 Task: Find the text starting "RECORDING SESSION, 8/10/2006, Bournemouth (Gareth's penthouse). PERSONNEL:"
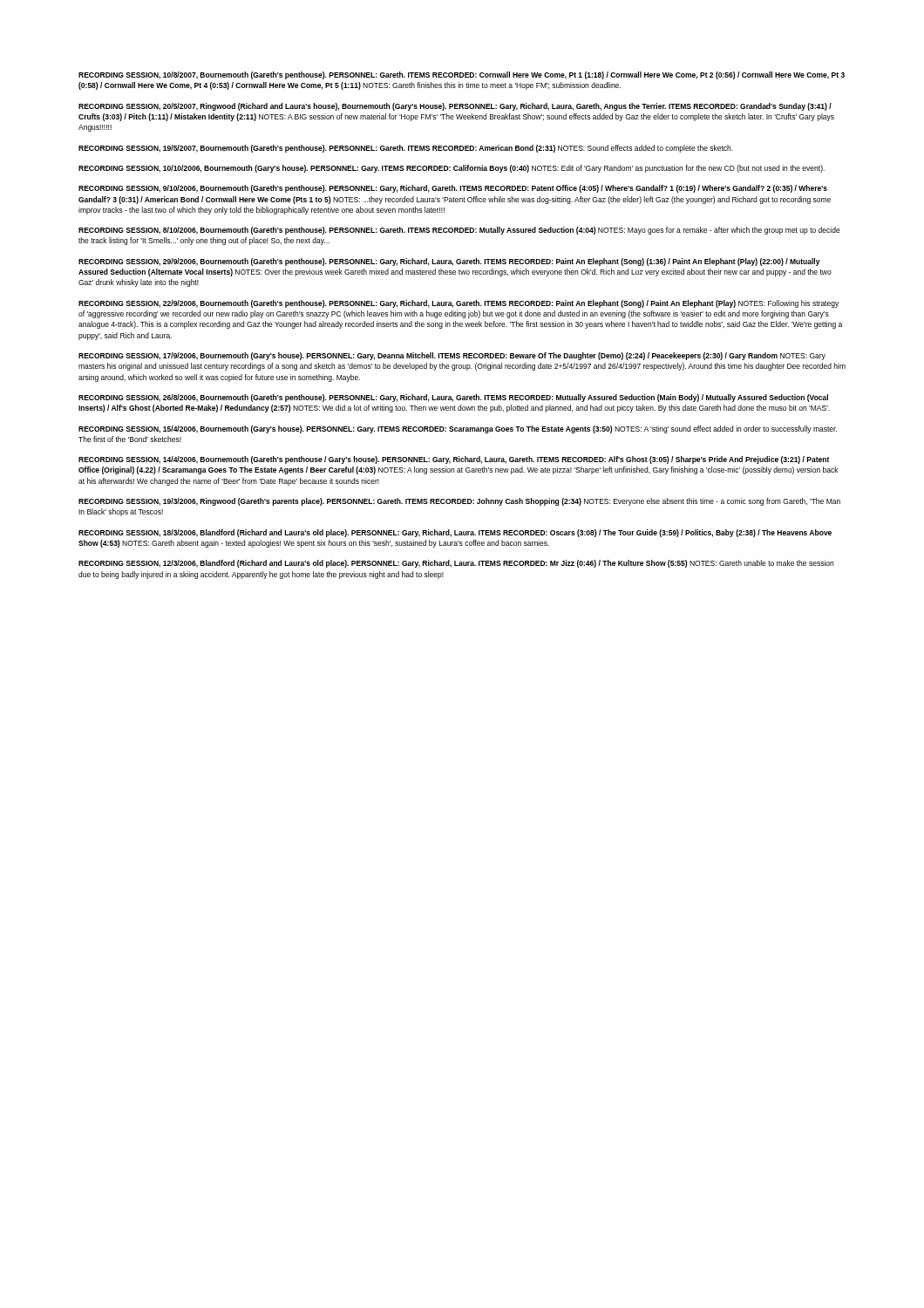point(459,236)
